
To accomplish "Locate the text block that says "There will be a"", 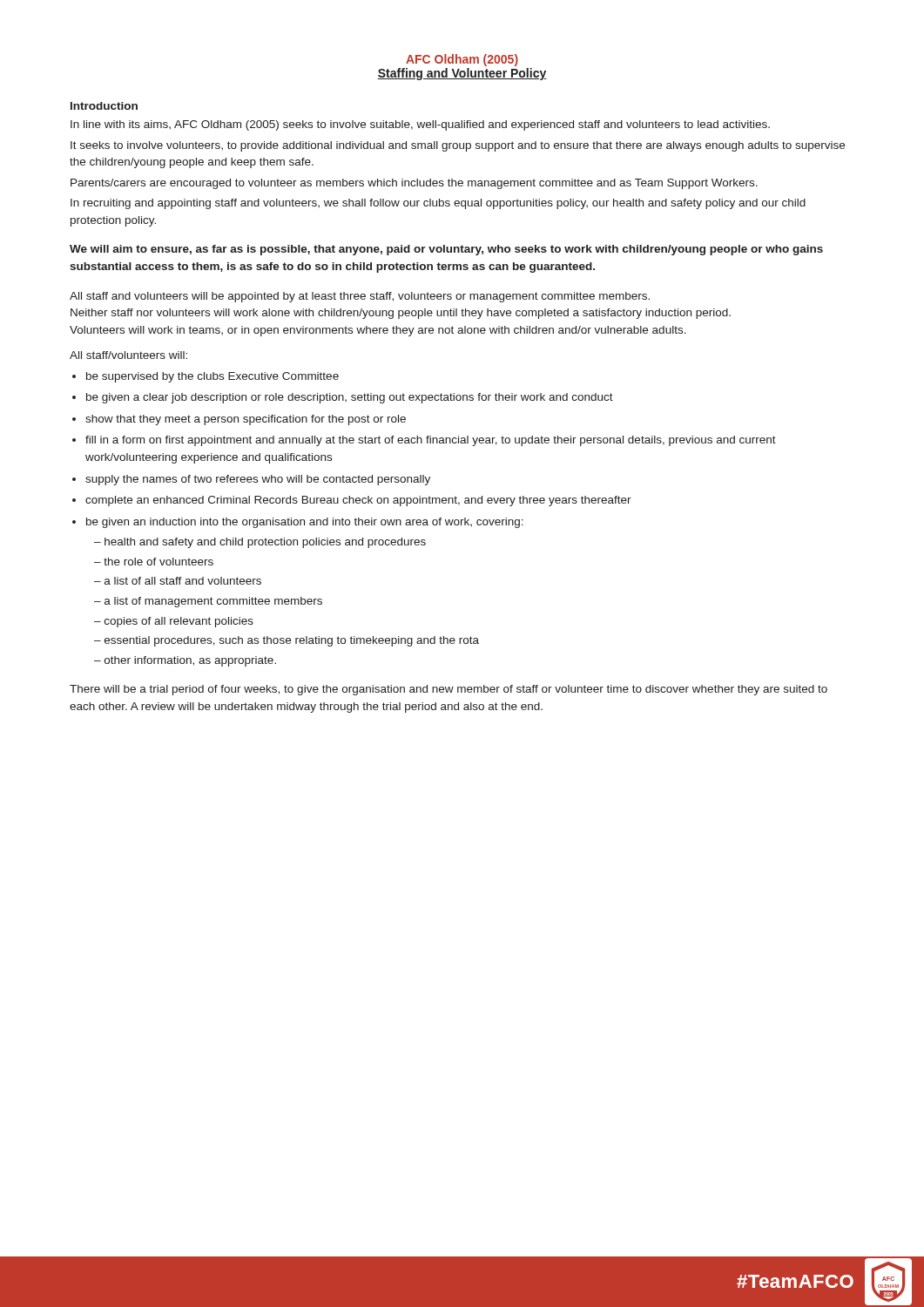I will coord(449,697).
